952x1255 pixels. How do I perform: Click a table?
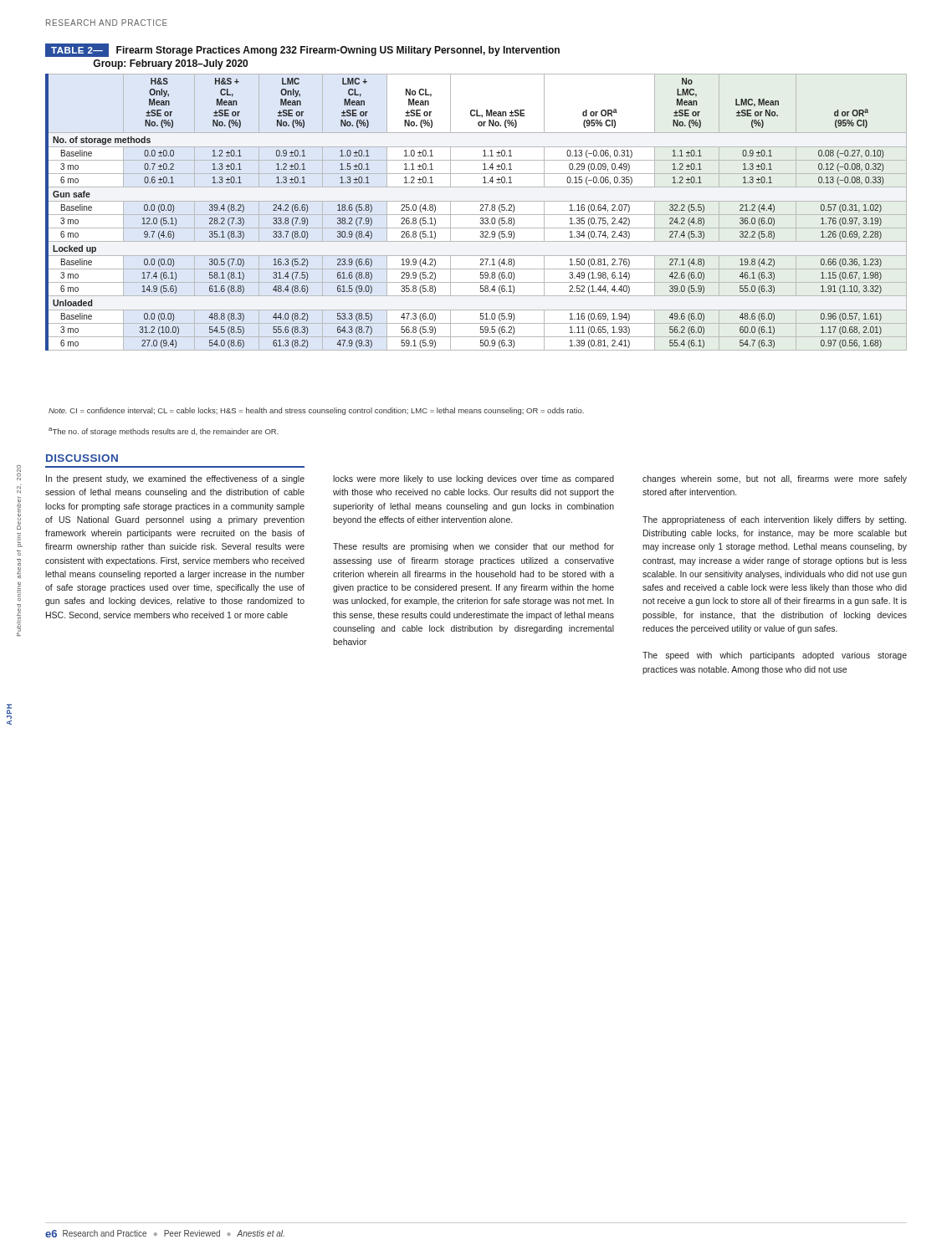476,197
